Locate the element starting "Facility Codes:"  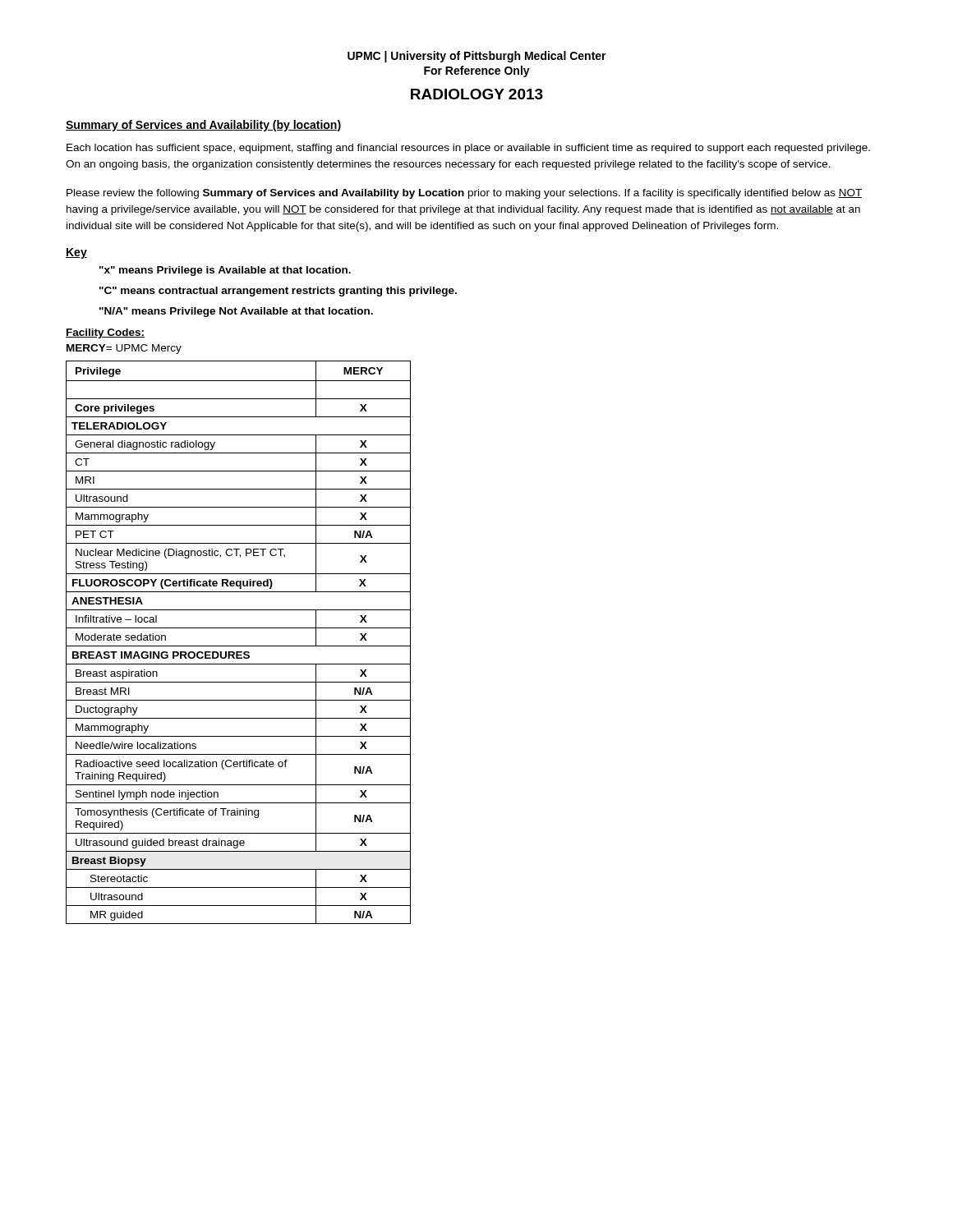click(x=105, y=332)
